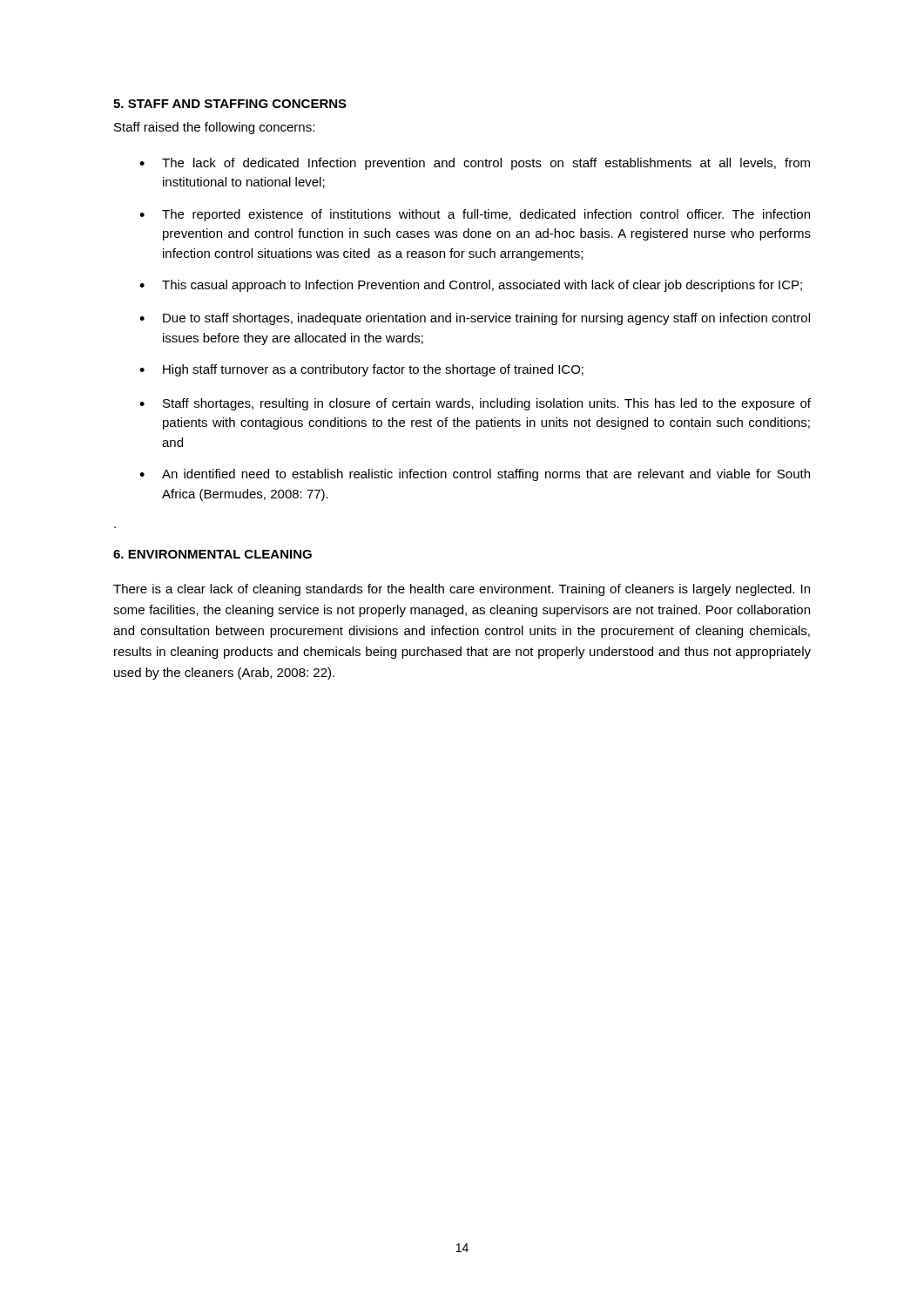Screen dimensions: 1307x924
Task: Click on the list item that reads "• High staff turnover as a"
Action: tap(475, 371)
